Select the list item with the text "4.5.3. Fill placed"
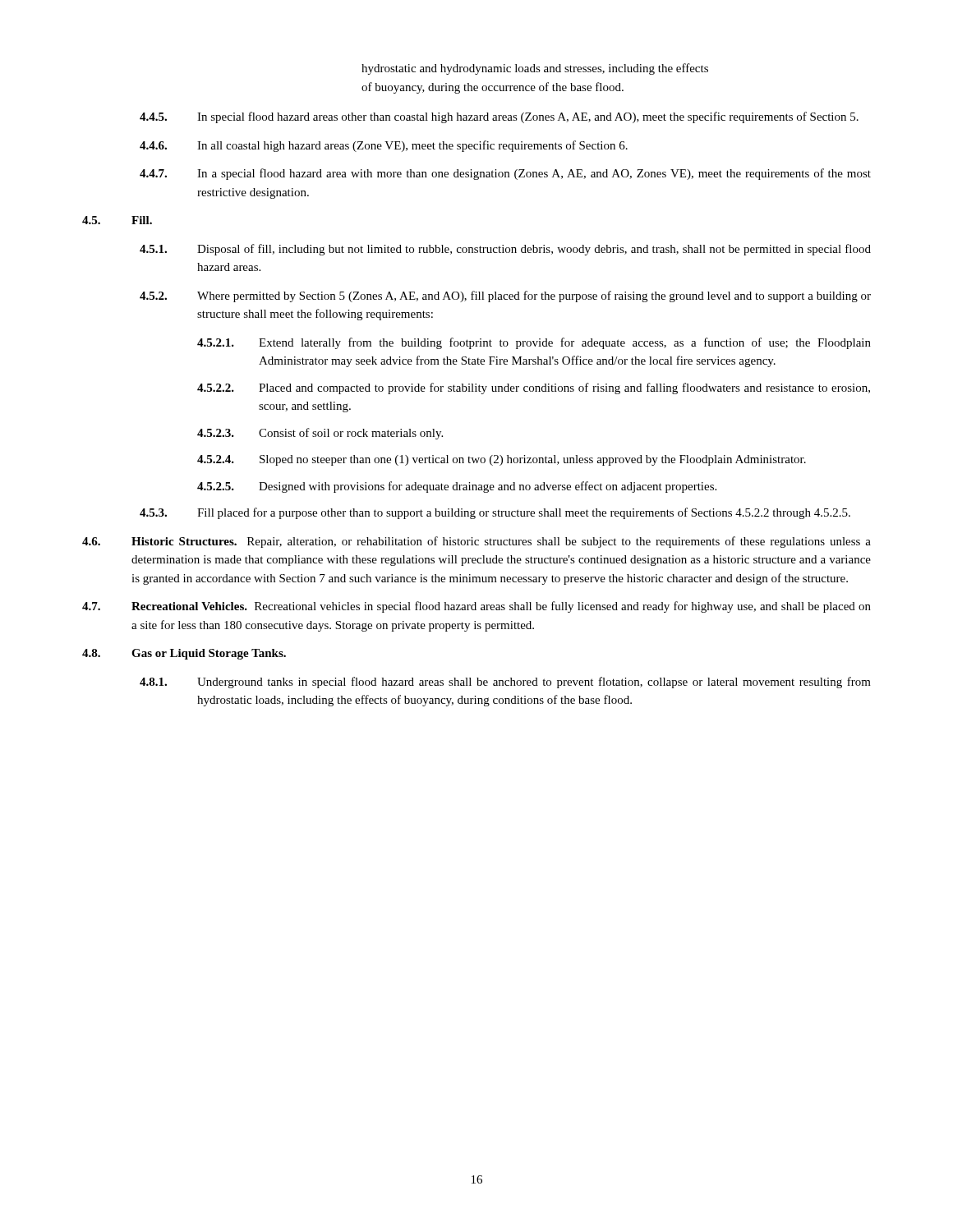 click(505, 513)
